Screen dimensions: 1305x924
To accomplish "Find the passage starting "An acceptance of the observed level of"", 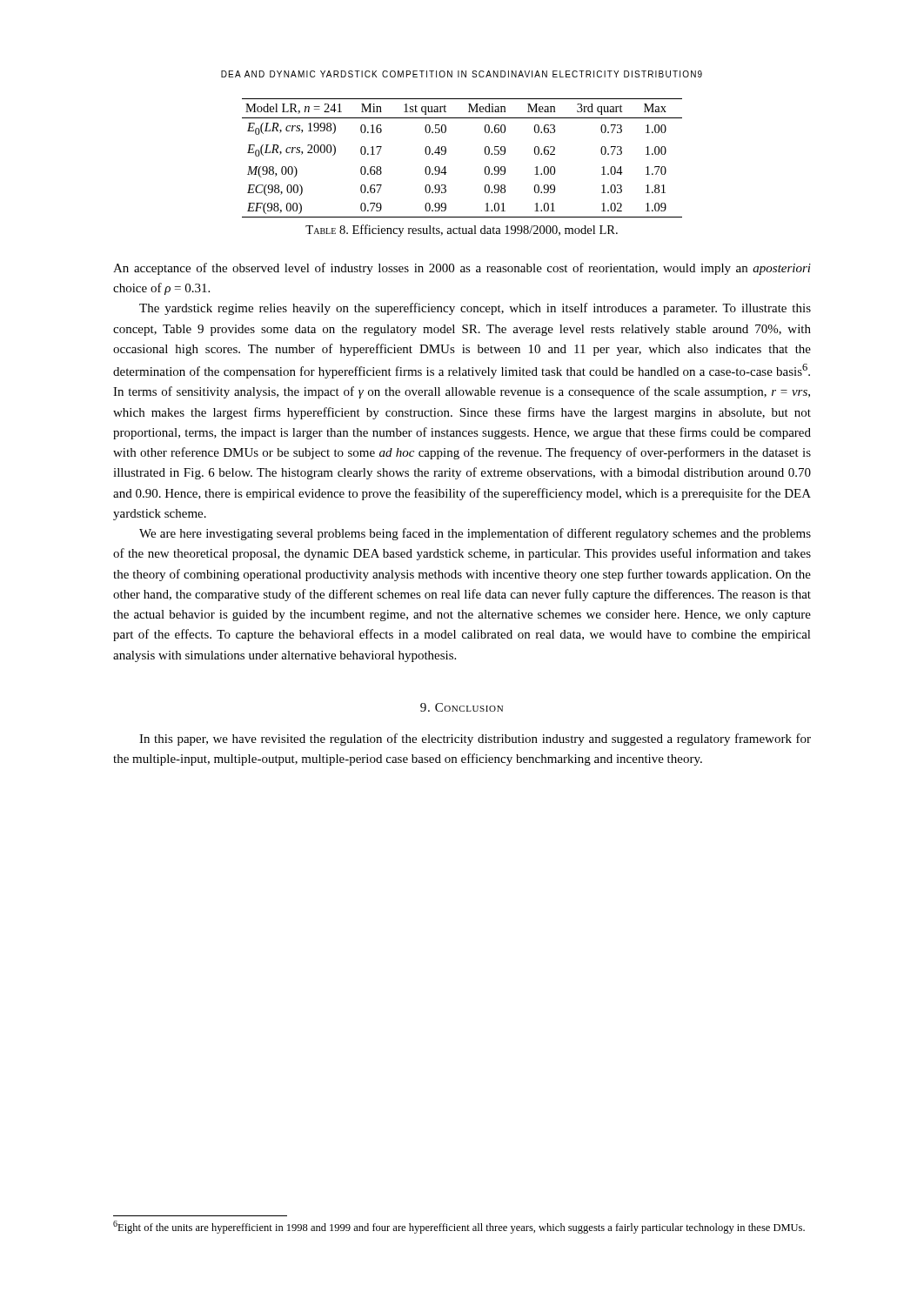I will (x=462, y=462).
